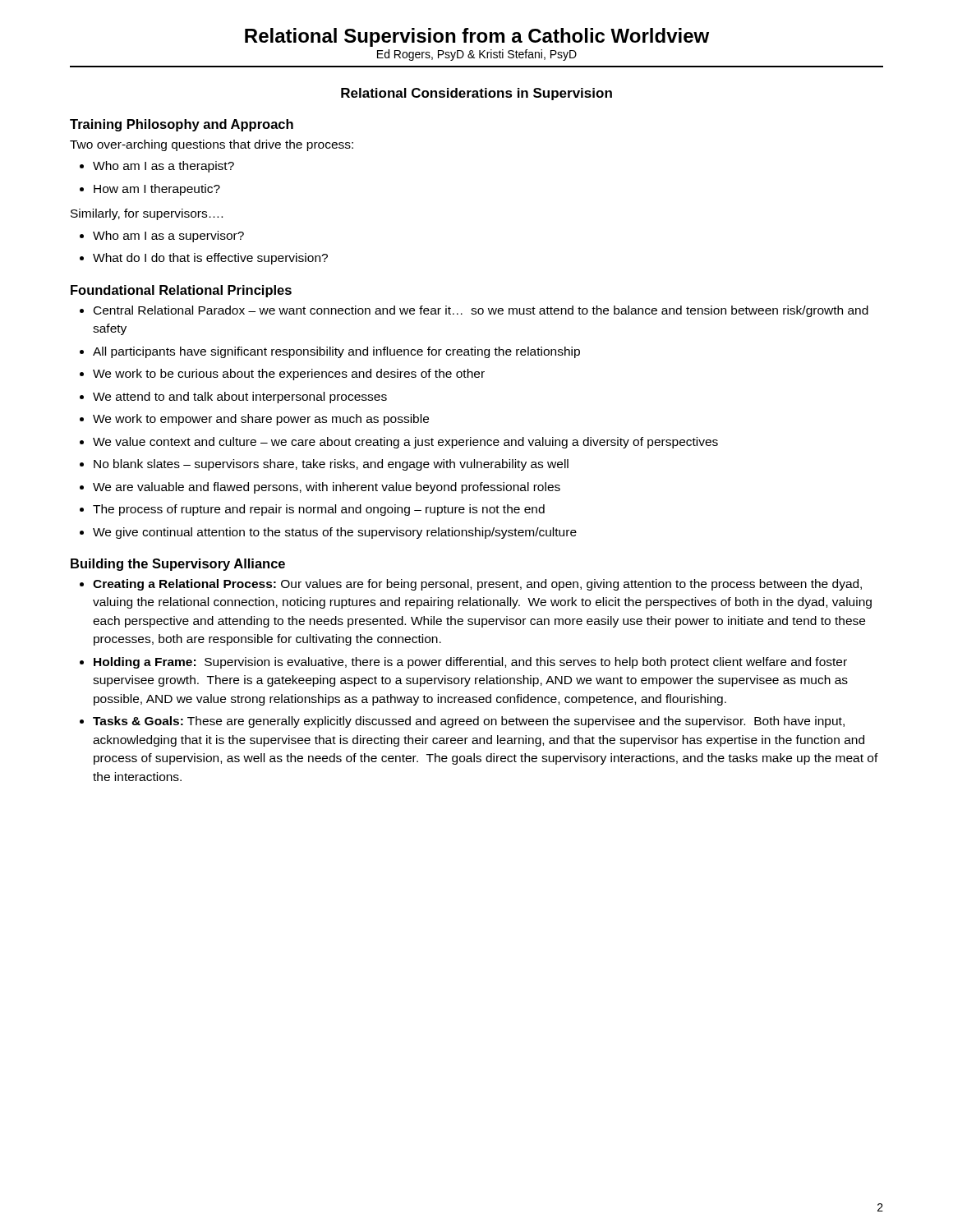The image size is (953, 1232).
Task: Click on the list item that says "We attend to and"
Action: pyautogui.click(x=240, y=396)
